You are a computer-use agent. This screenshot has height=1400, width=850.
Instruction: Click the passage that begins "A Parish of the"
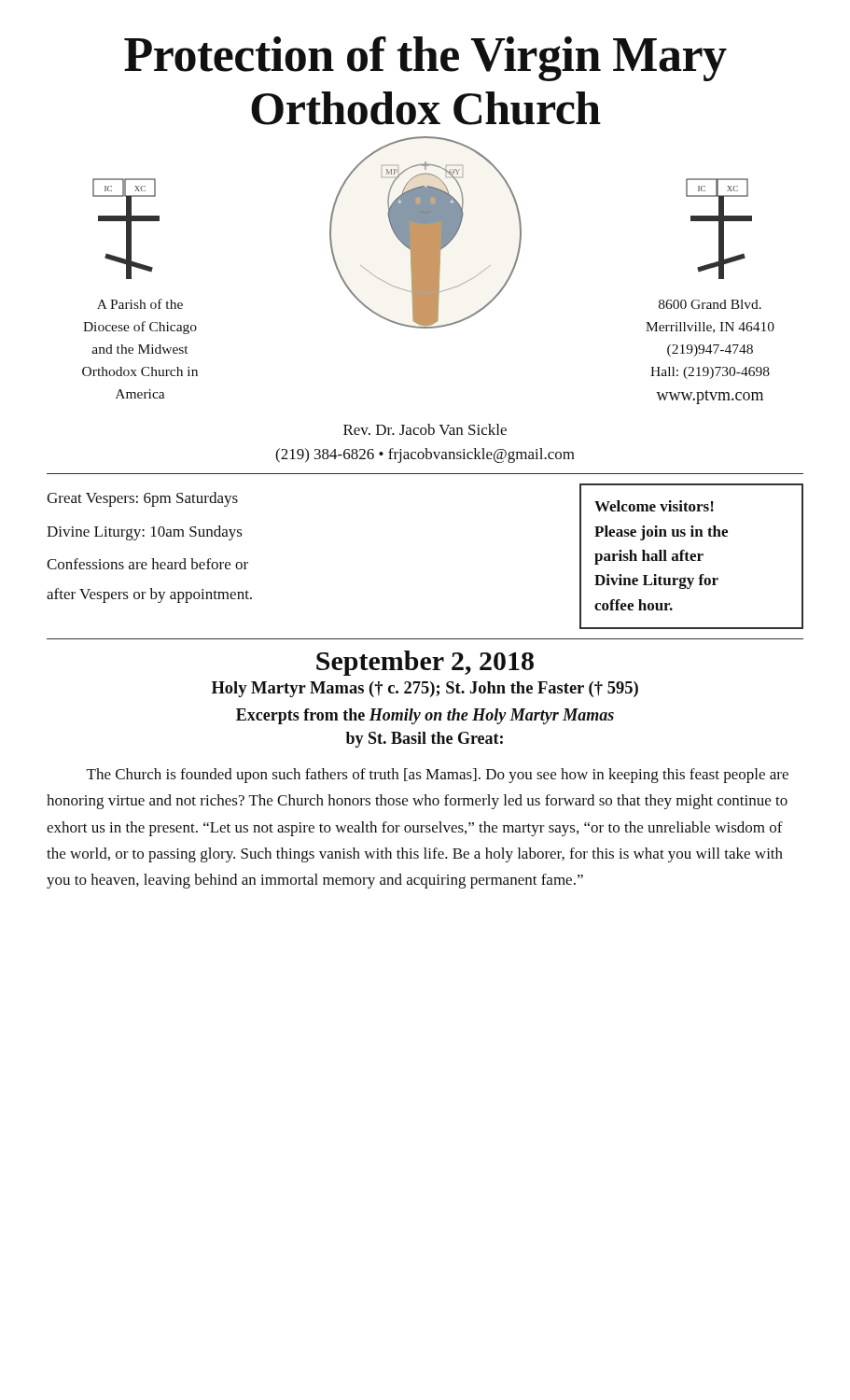[x=140, y=349]
